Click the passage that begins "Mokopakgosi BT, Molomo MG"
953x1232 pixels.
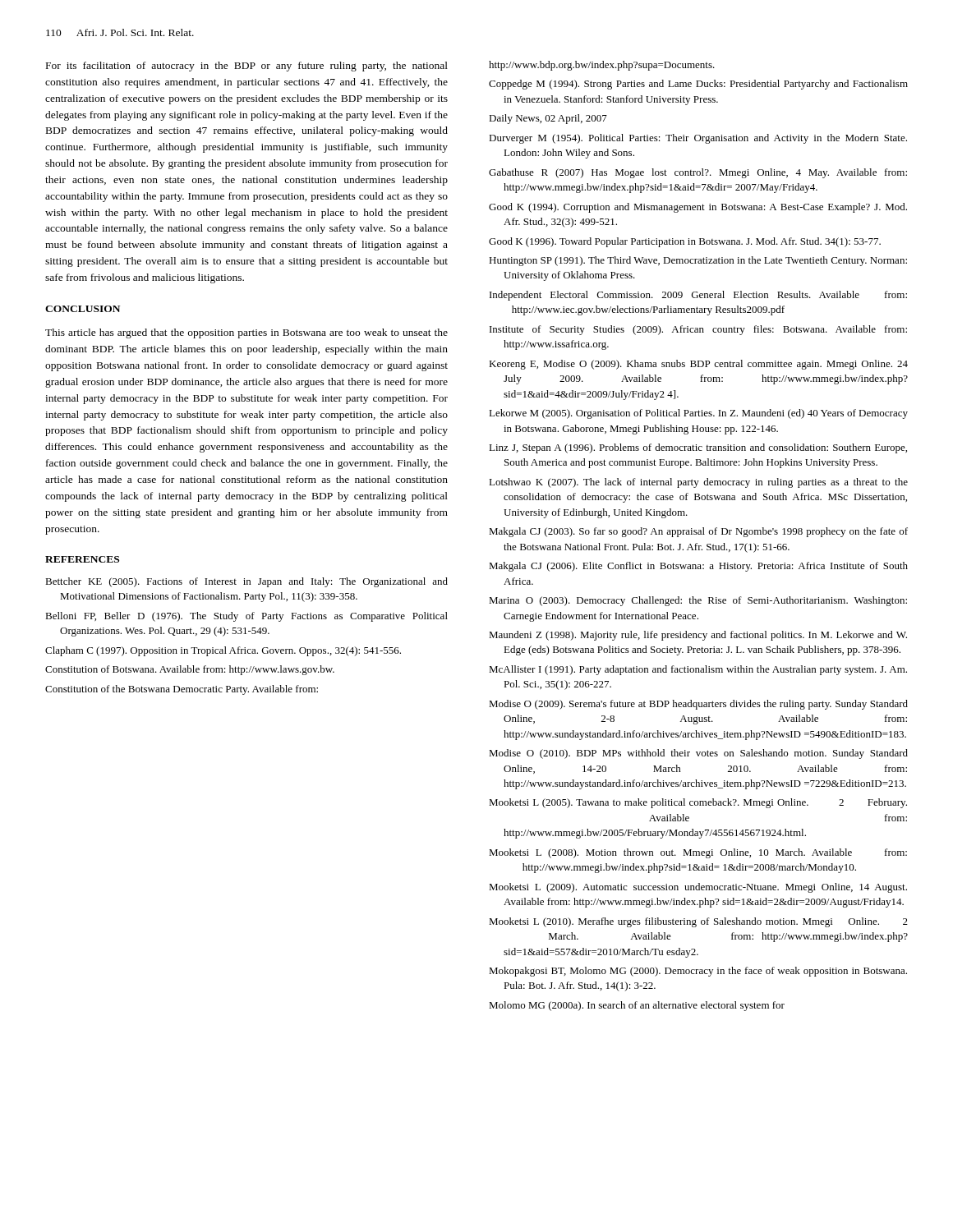click(698, 978)
